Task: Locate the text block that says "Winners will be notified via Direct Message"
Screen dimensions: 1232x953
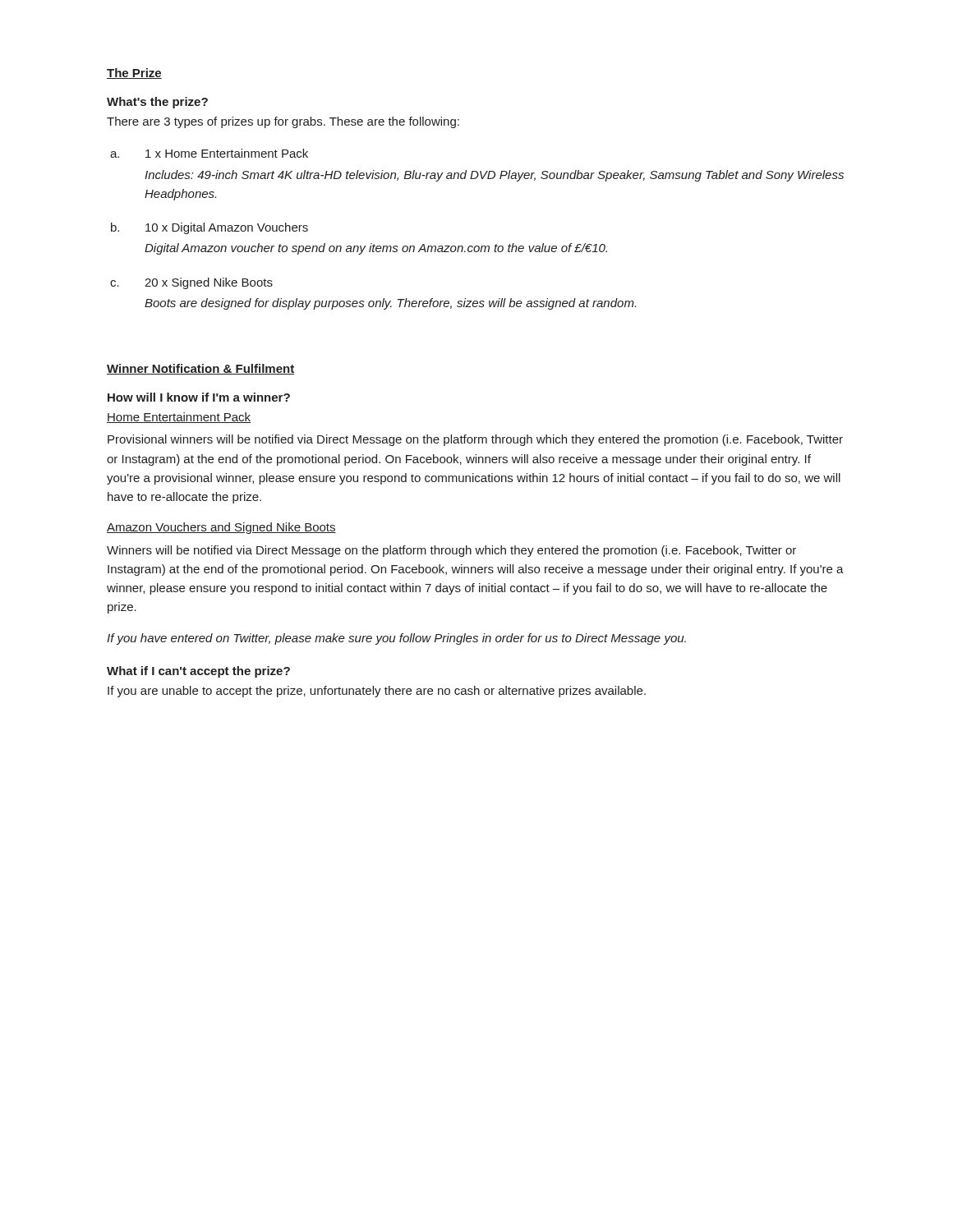Action: click(475, 578)
